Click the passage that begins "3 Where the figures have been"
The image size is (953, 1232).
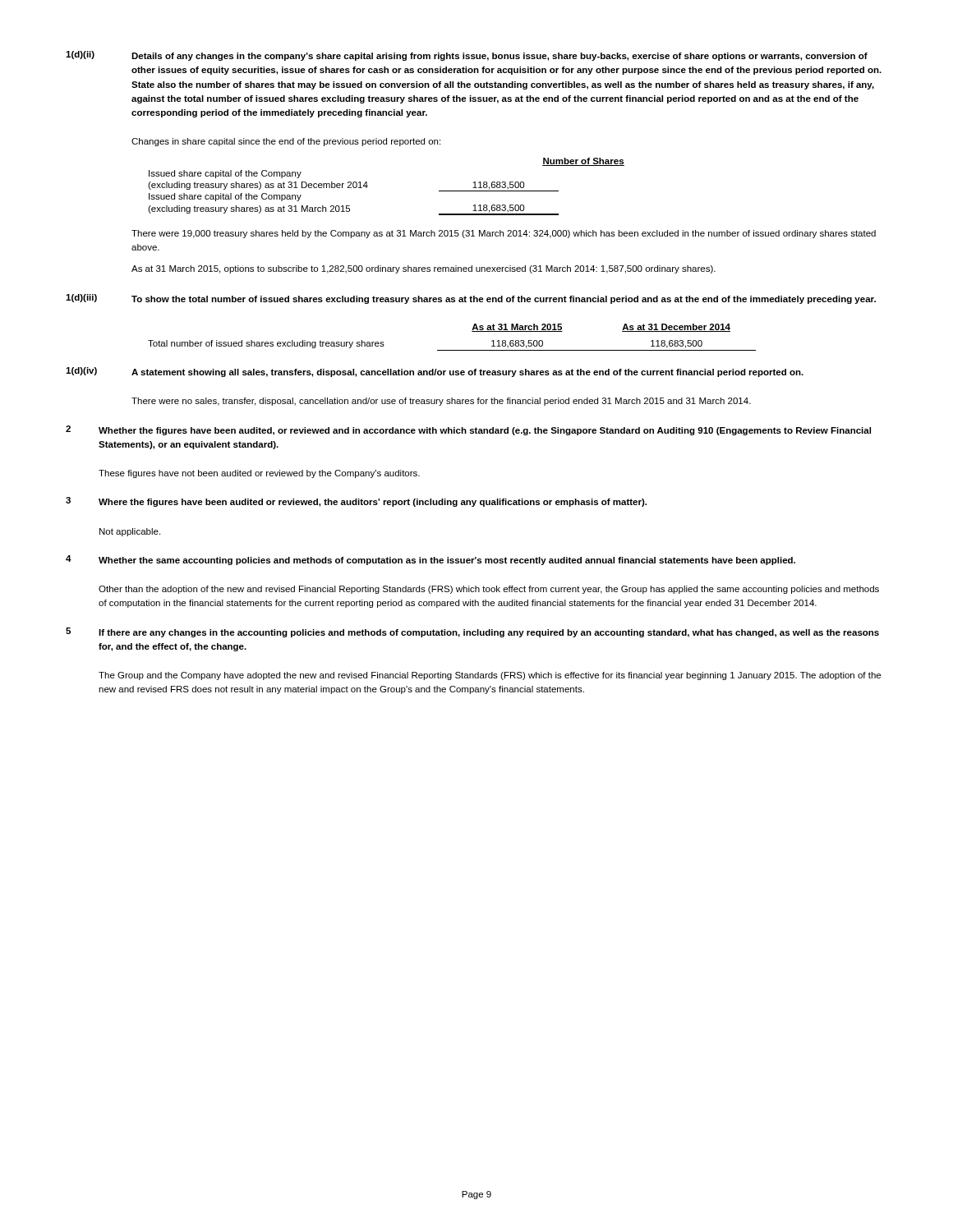[476, 503]
